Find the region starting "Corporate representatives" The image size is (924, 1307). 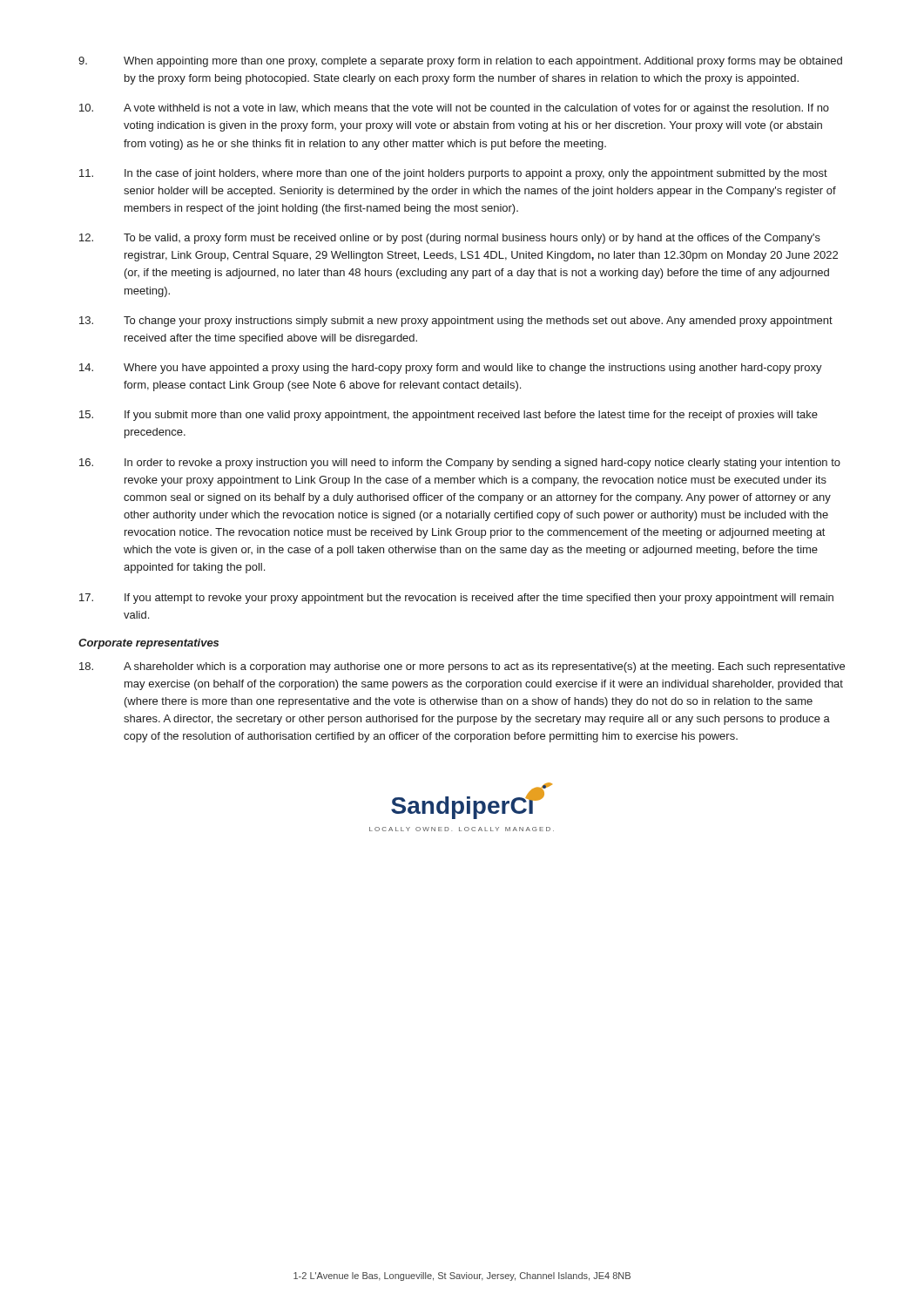pos(149,642)
